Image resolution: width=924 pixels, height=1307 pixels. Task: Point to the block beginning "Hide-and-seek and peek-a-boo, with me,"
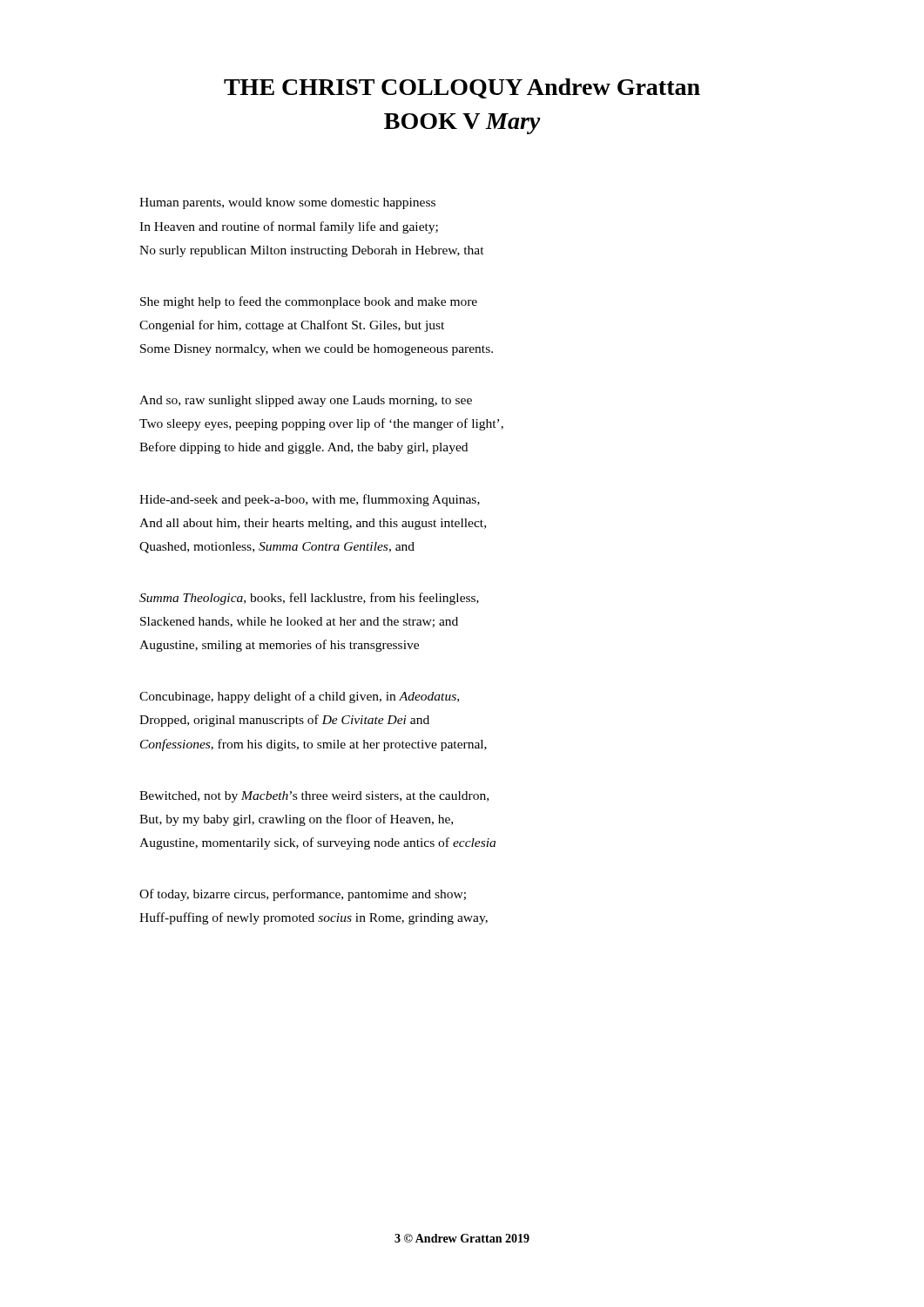462,522
